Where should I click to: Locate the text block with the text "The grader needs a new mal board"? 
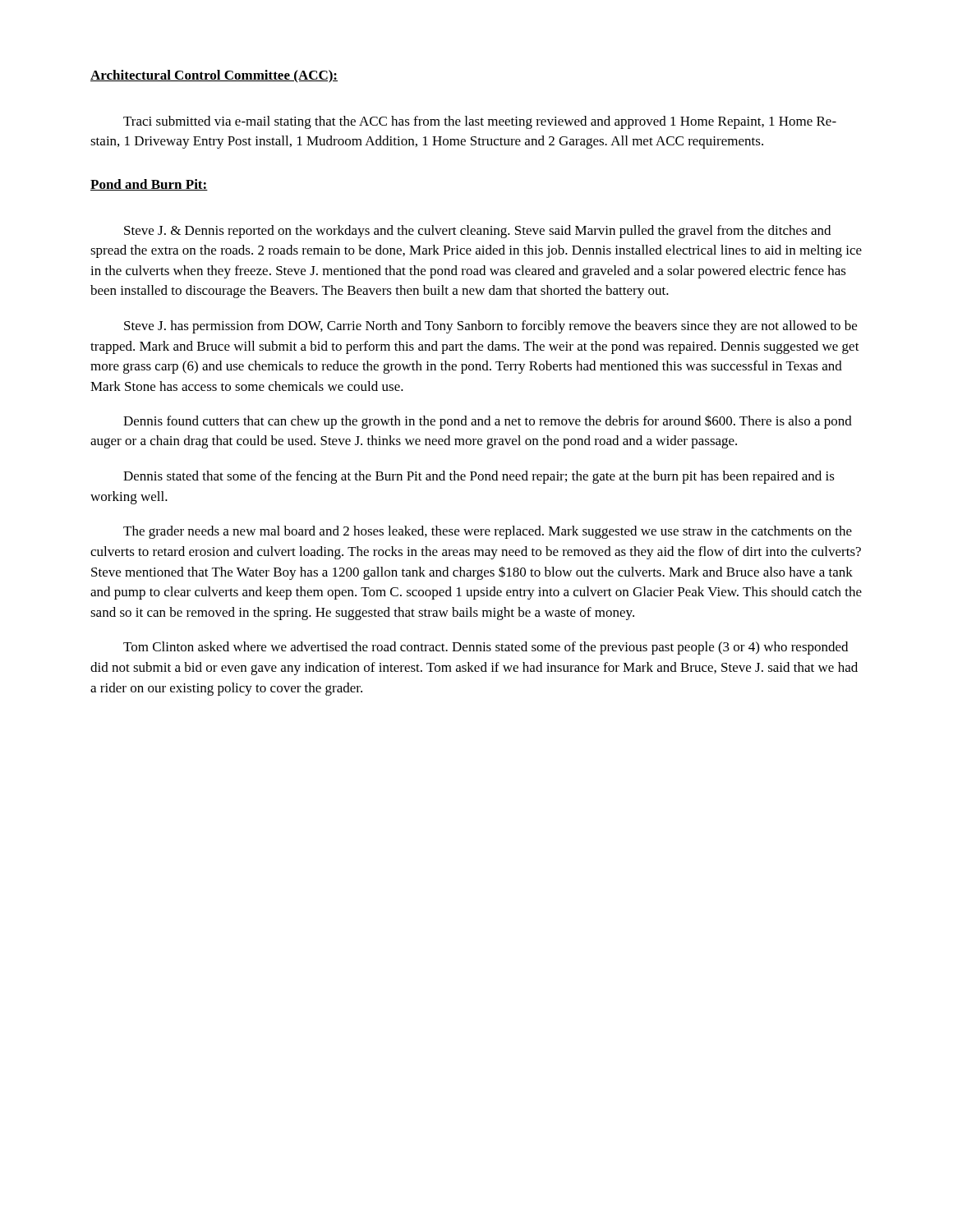(476, 572)
